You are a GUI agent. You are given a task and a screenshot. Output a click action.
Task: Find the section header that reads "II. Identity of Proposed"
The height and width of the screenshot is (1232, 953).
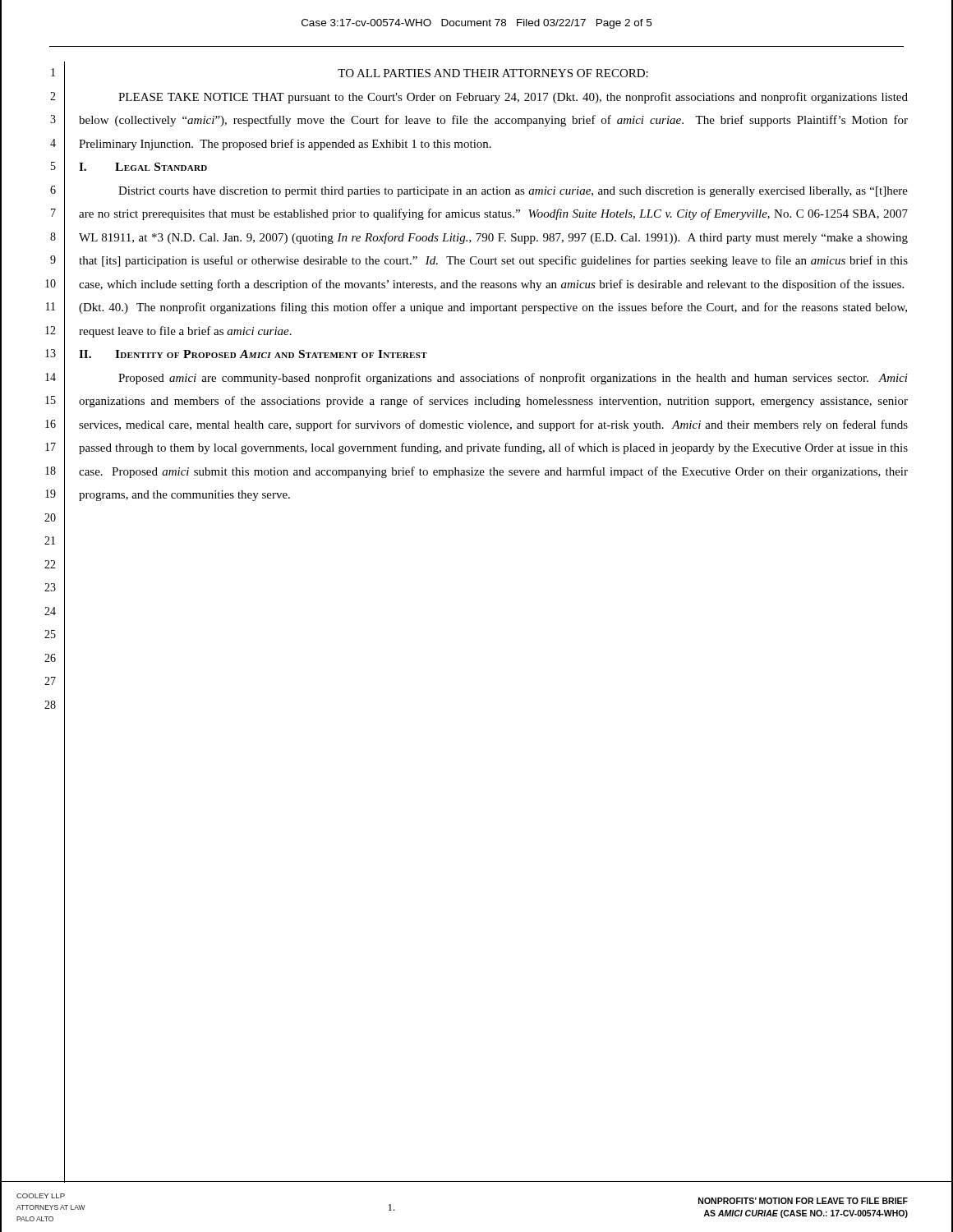pyautogui.click(x=253, y=354)
